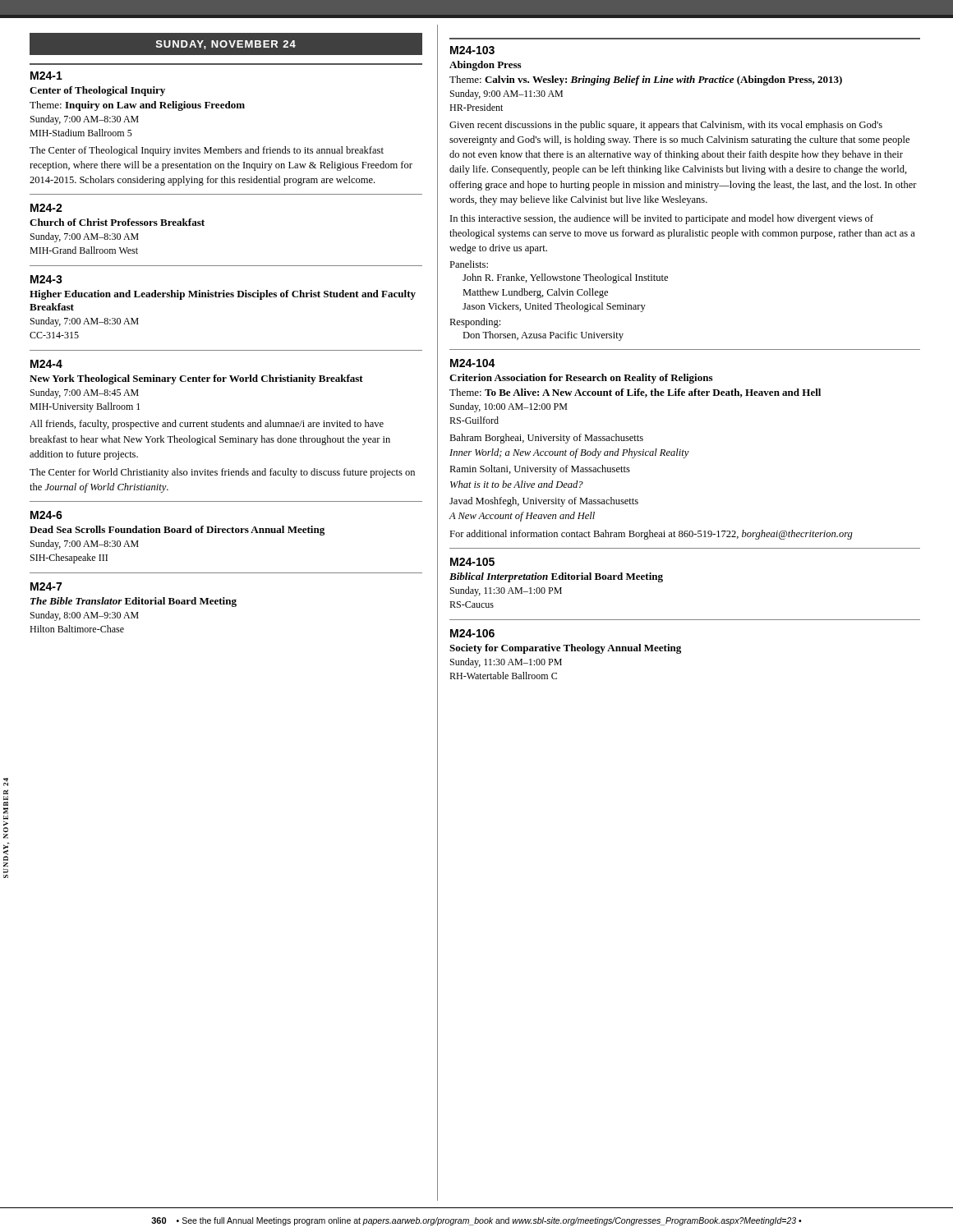Find the block on this page that starts "Church of Christ"
The image size is (953, 1232).
pyautogui.click(x=117, y=222)
